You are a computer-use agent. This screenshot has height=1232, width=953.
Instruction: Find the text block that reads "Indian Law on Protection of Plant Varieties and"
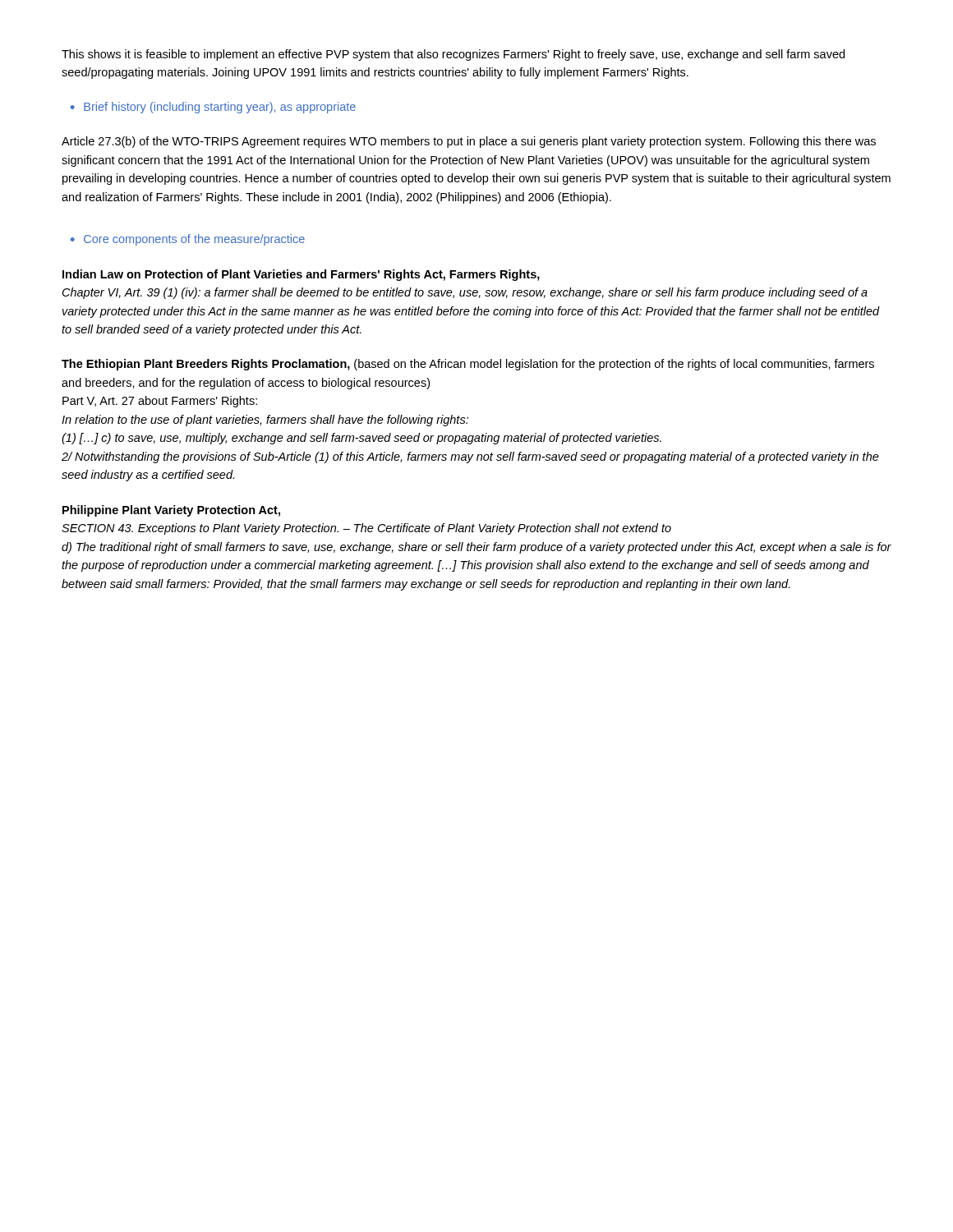click(470, 302)
